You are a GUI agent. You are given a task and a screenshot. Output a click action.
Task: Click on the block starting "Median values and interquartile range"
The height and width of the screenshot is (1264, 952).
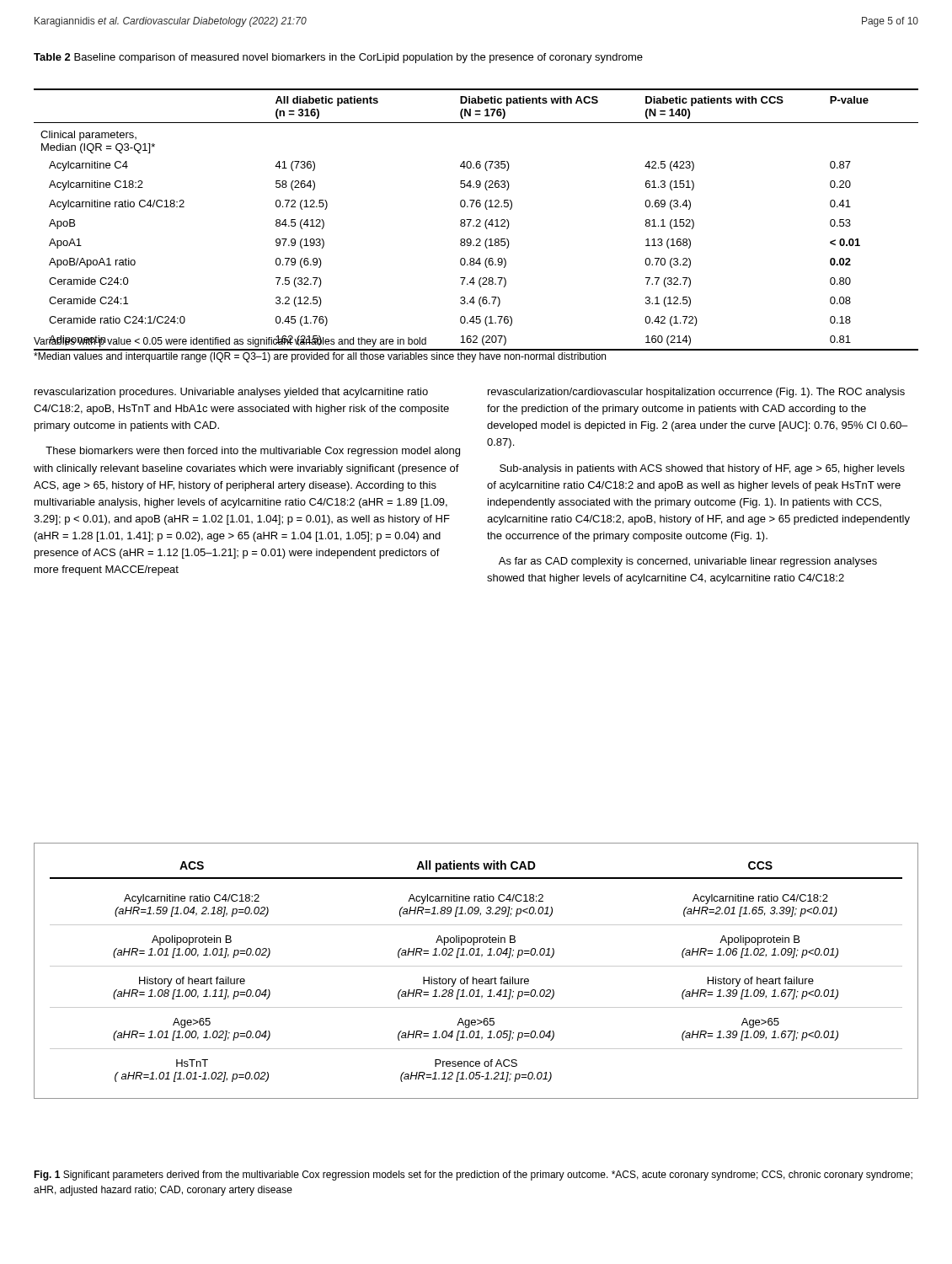(320, 356)
